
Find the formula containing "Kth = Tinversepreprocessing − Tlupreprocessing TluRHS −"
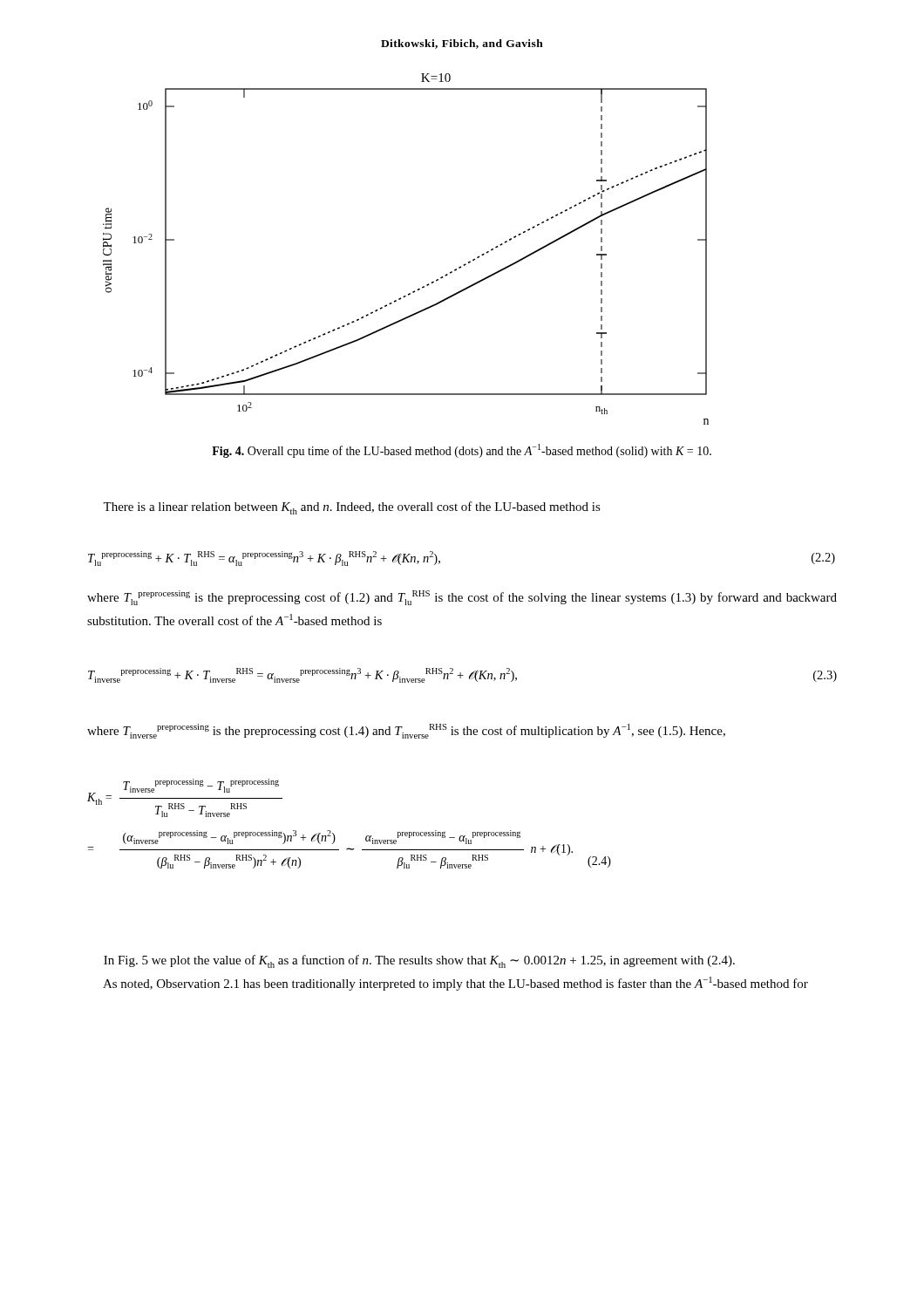[x=350, y=824]
